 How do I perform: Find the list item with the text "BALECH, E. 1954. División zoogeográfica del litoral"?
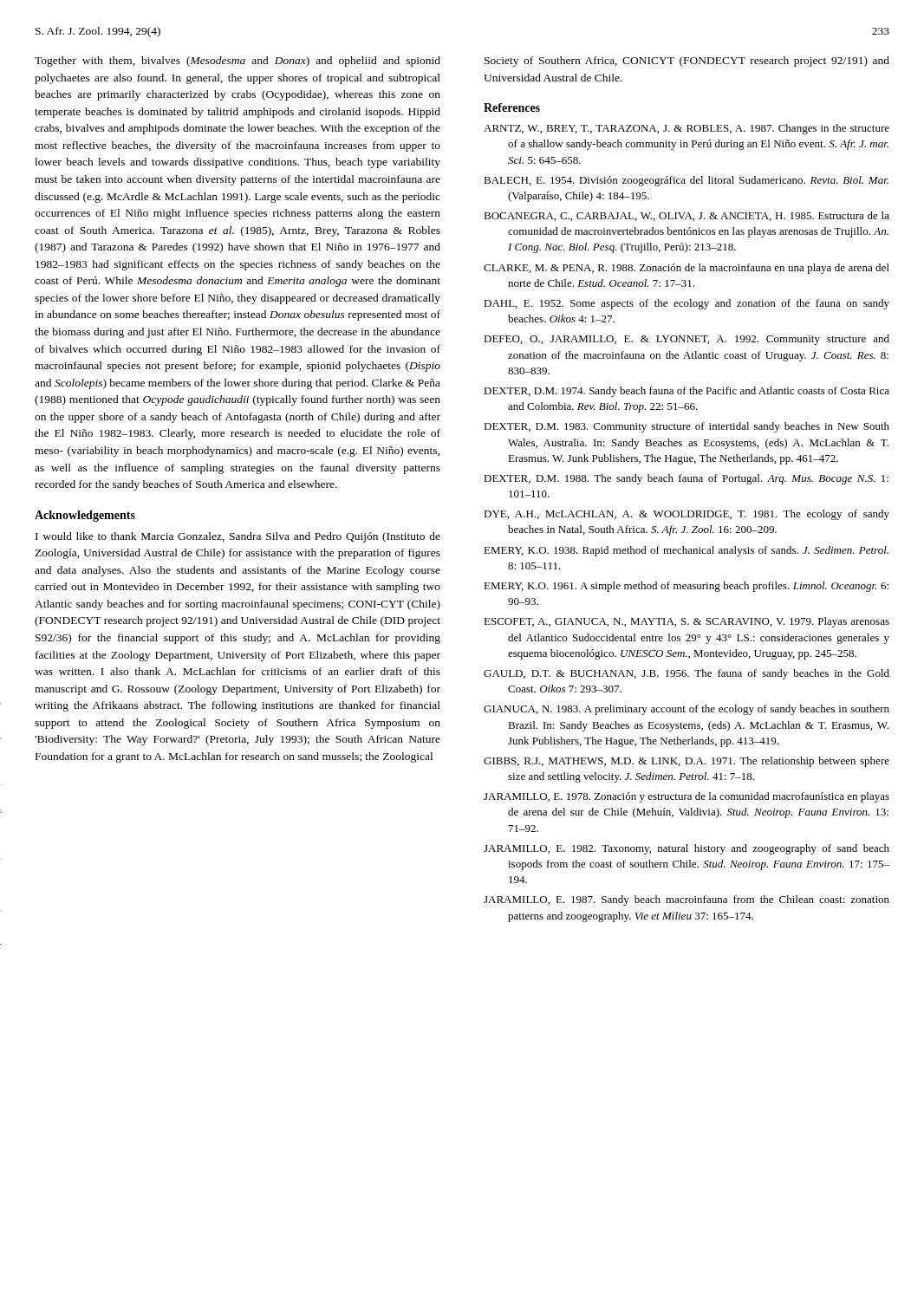click(x=687, y=187)
